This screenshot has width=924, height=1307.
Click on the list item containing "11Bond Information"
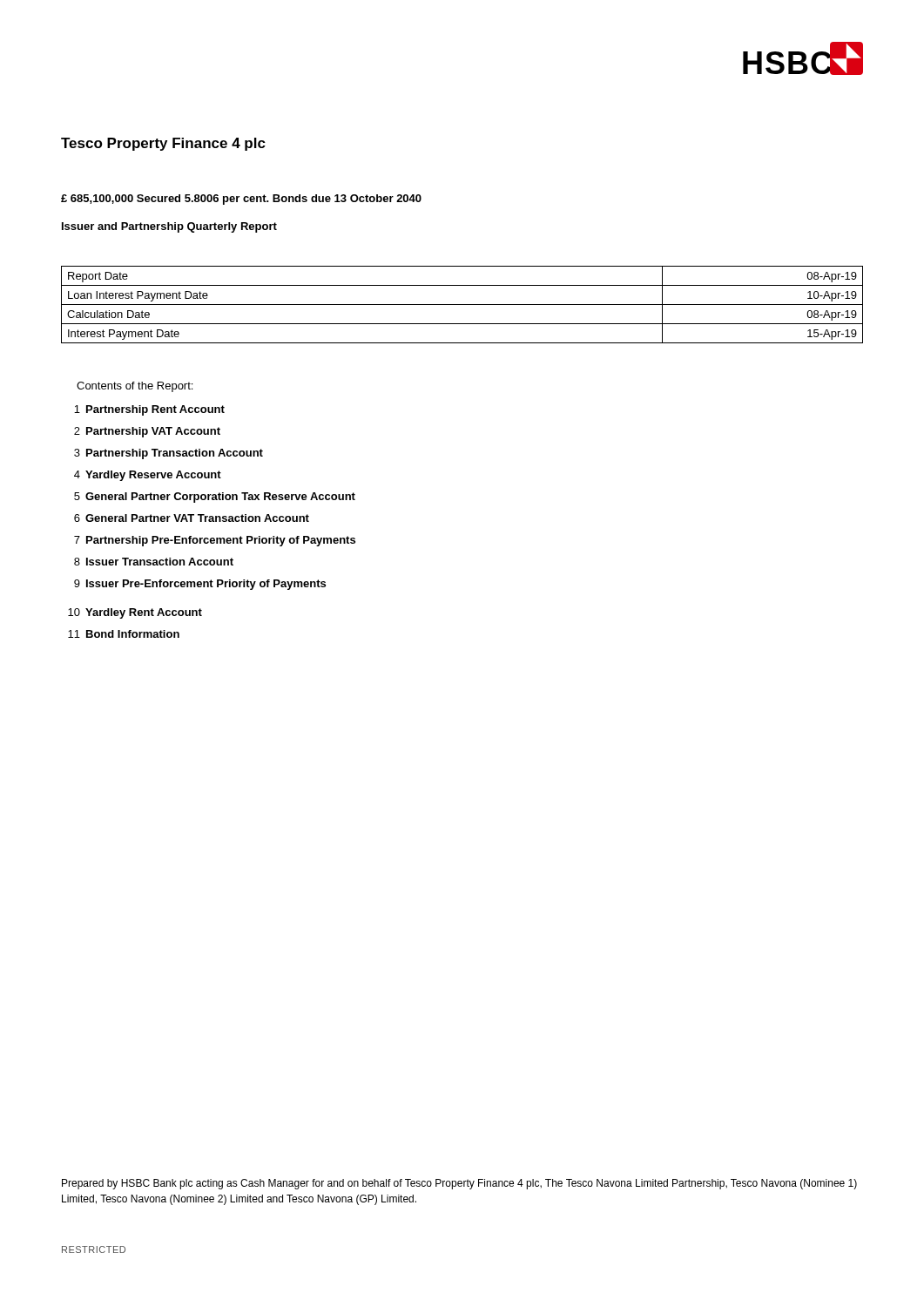coord(120,634)
